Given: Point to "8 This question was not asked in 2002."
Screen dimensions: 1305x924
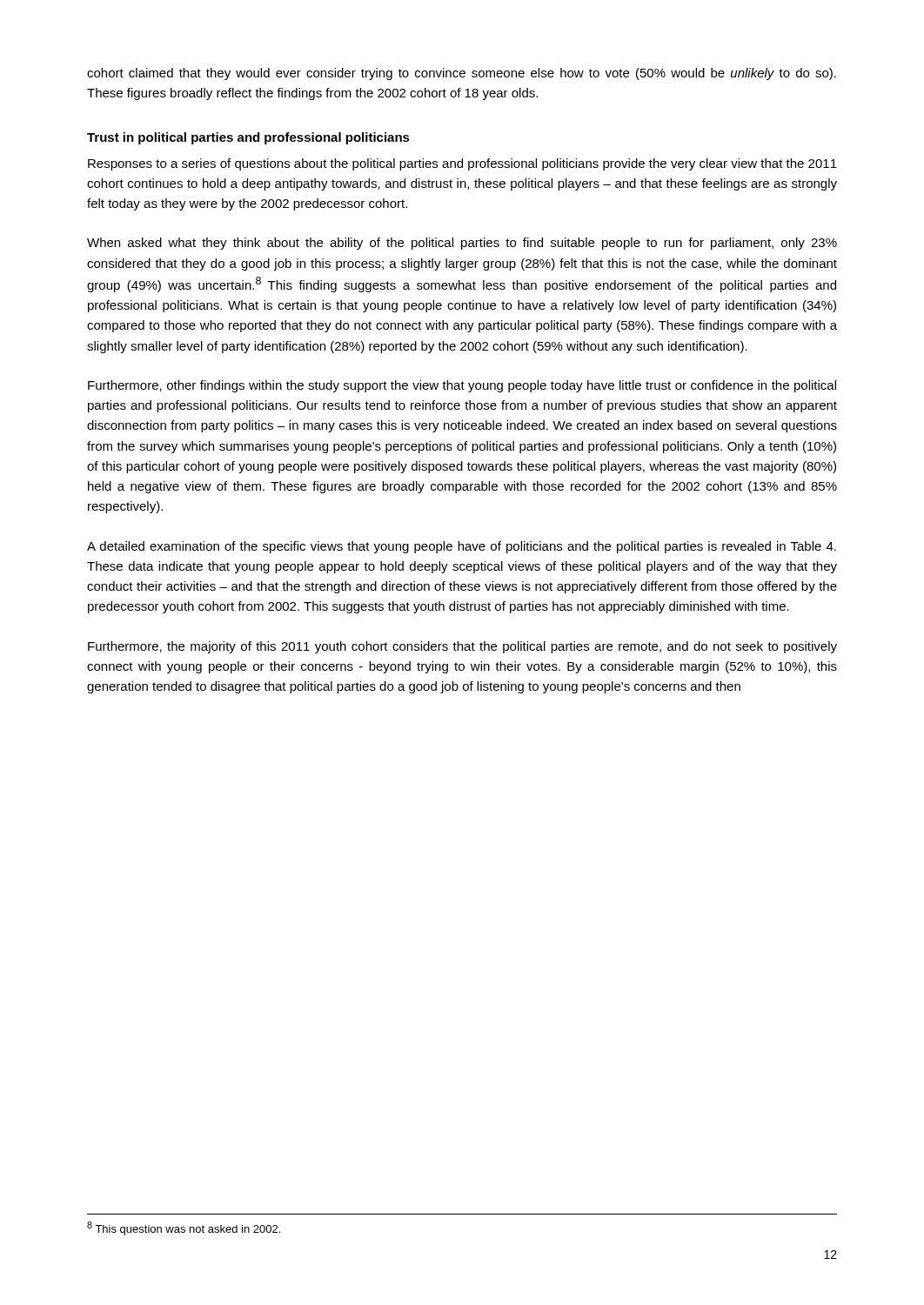Looking at the screenshot, I should coord(184,1227).
